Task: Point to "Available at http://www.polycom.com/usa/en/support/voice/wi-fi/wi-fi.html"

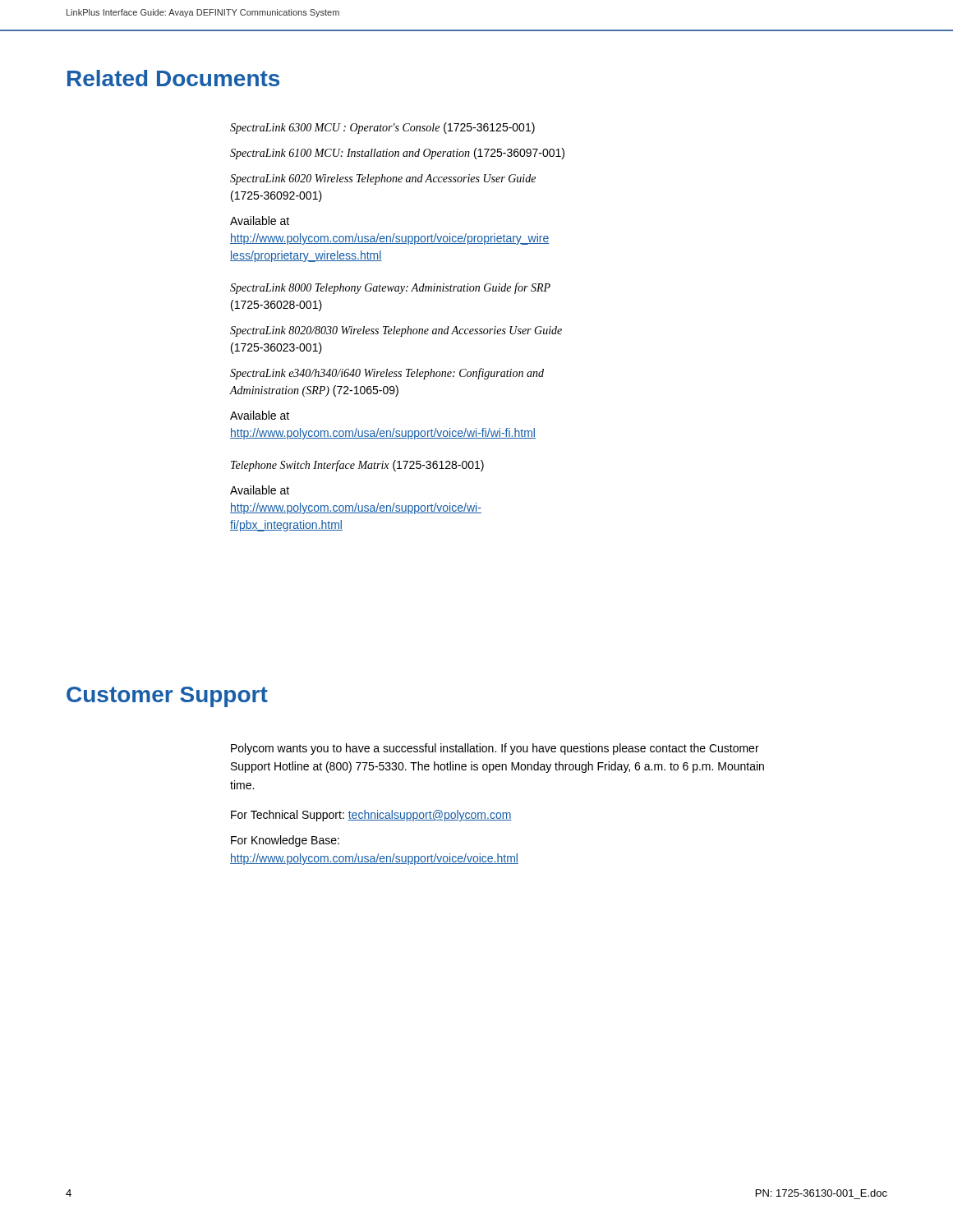Action: pyautogui.click(x=383, y=424)
